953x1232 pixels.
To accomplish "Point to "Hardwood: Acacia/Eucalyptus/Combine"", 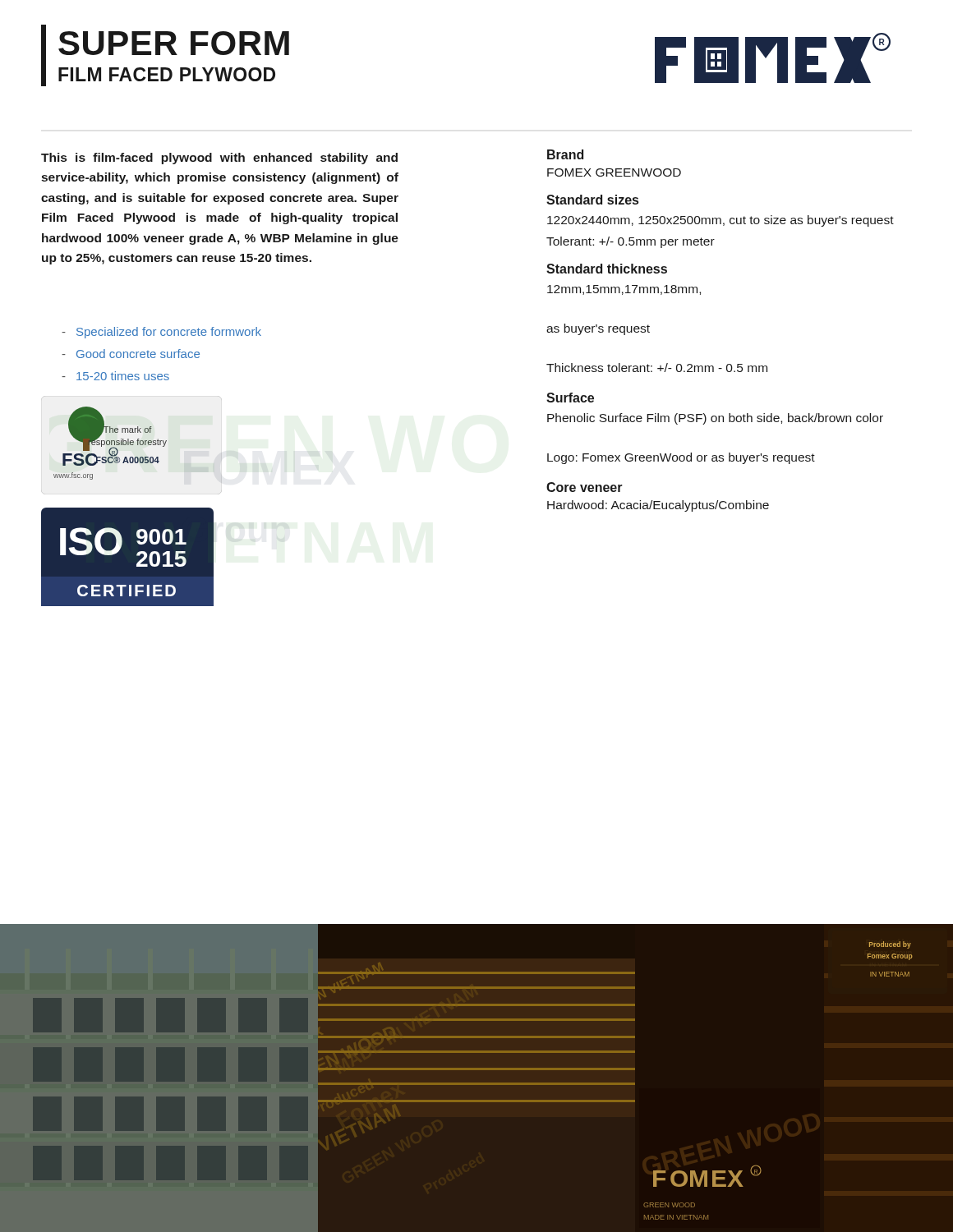I will click(x=658, y=505).
